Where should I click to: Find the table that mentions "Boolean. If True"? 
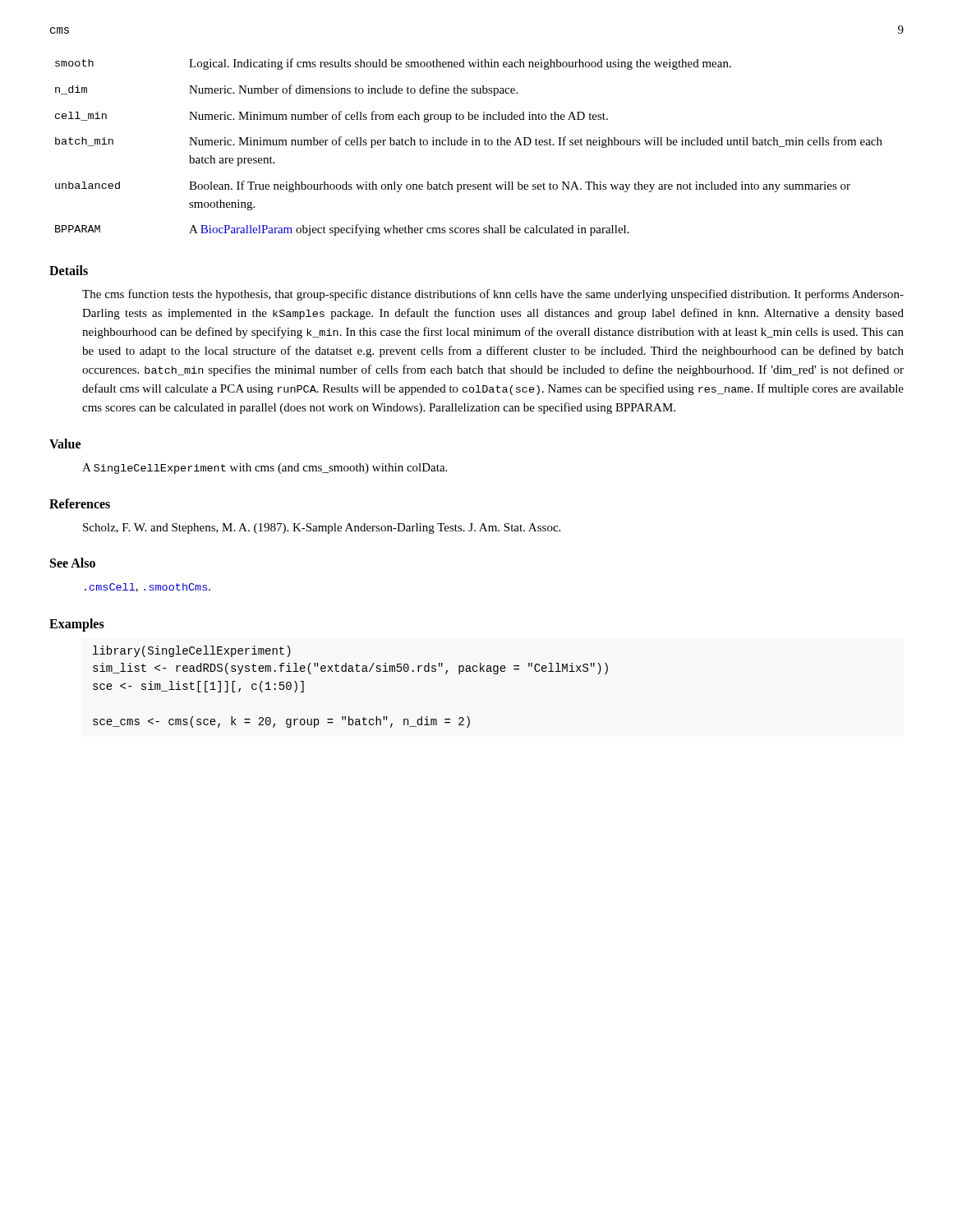pyautogui.click(x=476, y=148)
